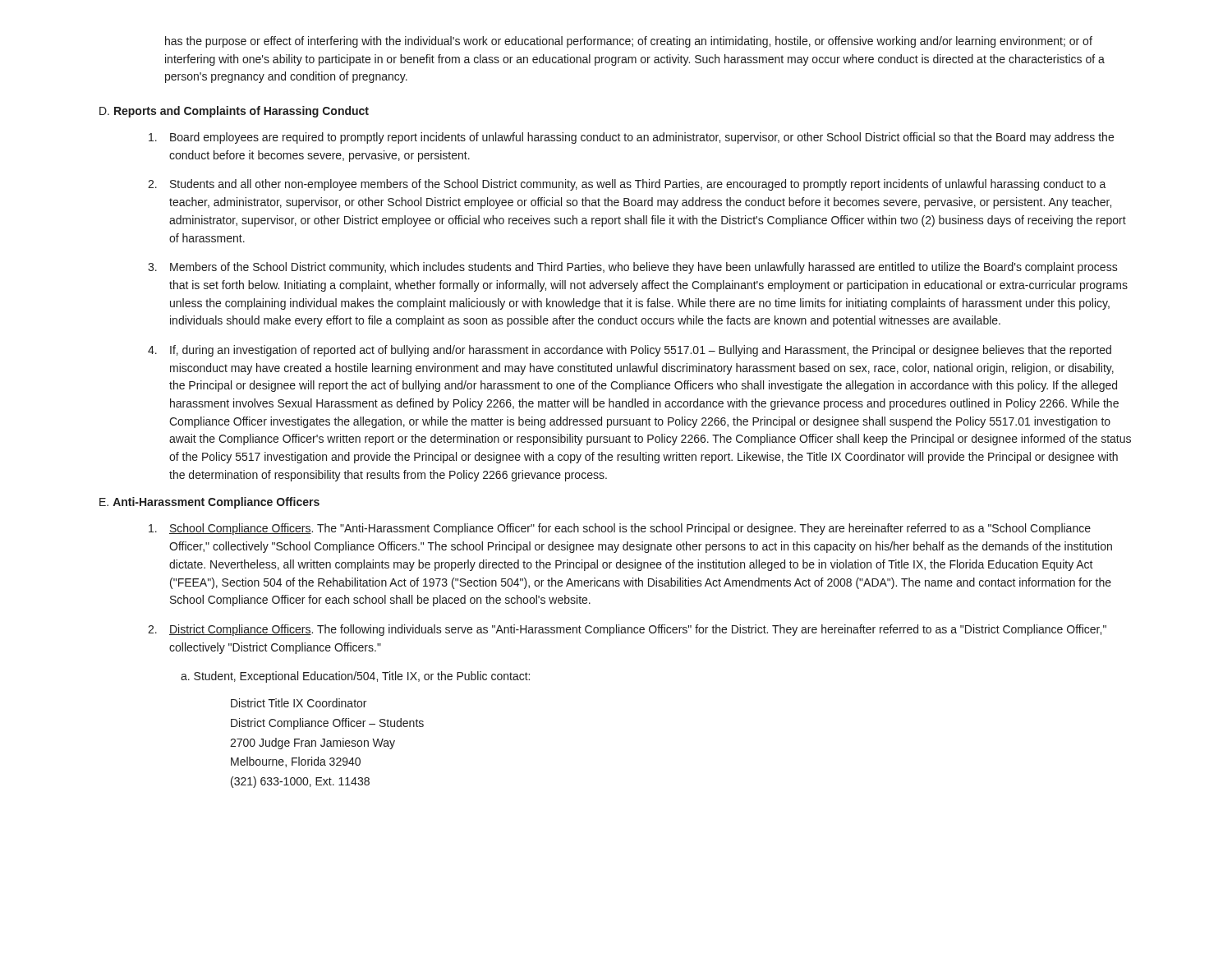
Task: Find the section header that reads "D. Reports and Complaints of Harassing Conduct"
Action: click(234, 111)
